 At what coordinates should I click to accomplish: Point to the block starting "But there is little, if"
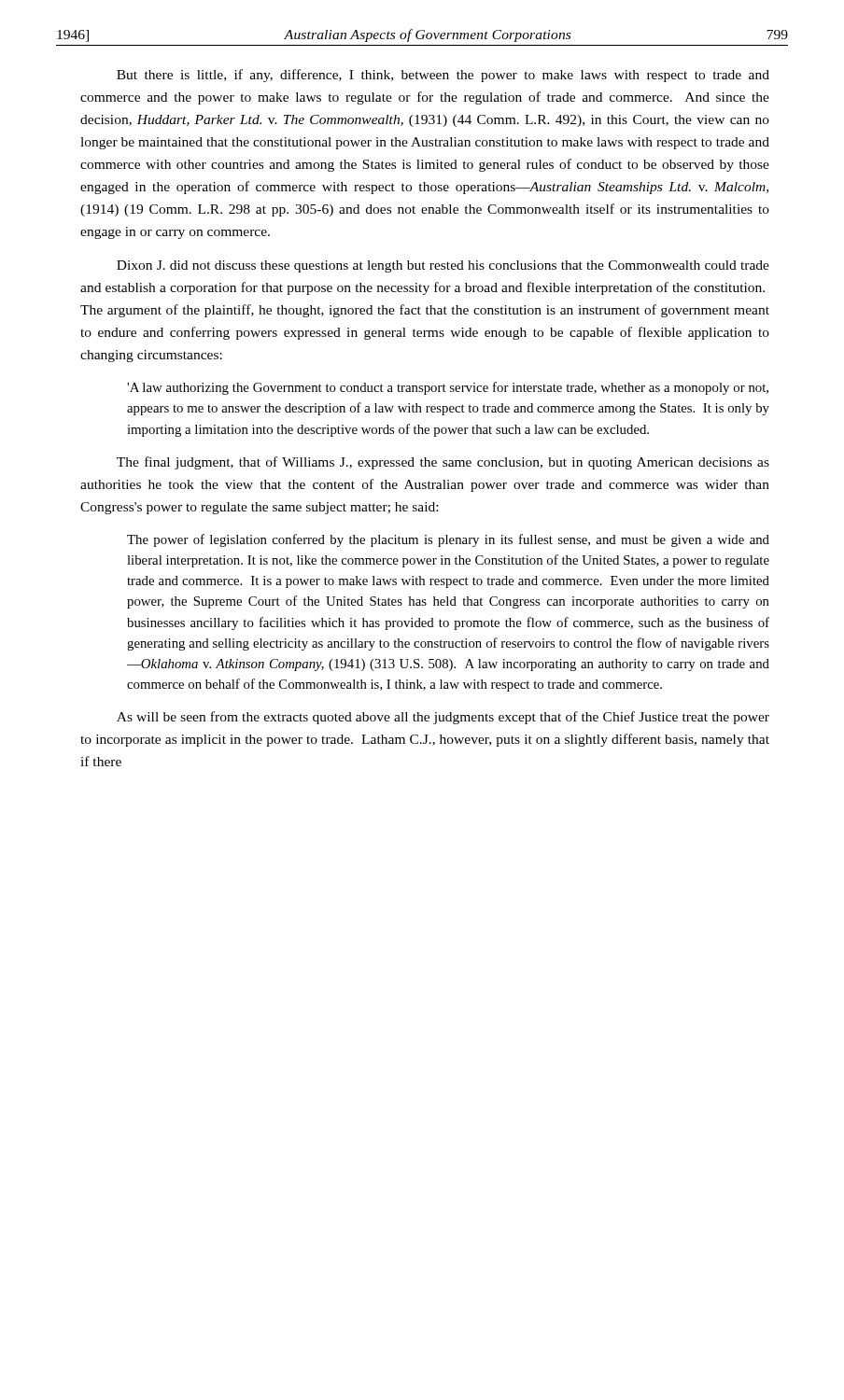[425, 153]
